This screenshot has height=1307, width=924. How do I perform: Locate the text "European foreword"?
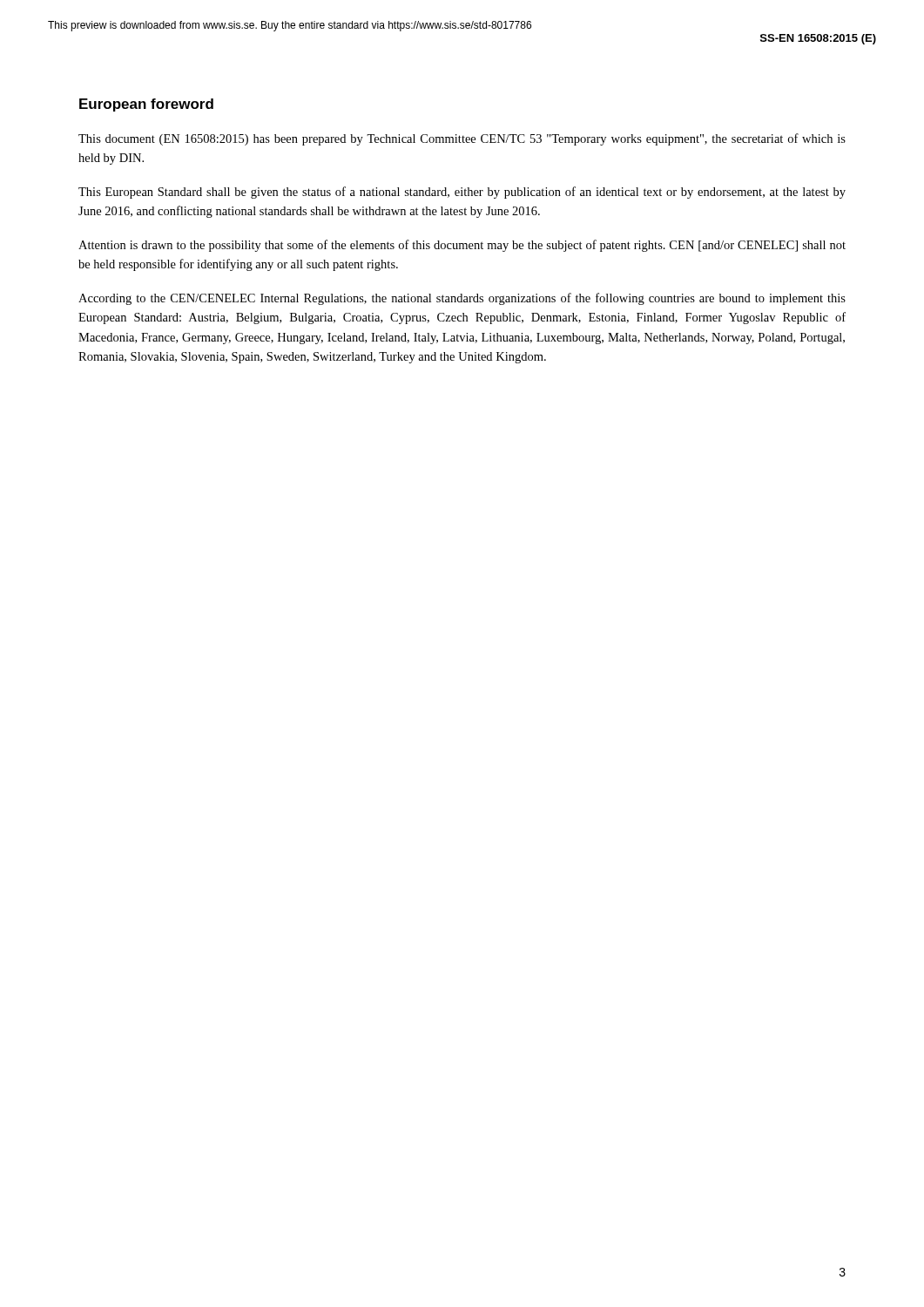(146, 104)
